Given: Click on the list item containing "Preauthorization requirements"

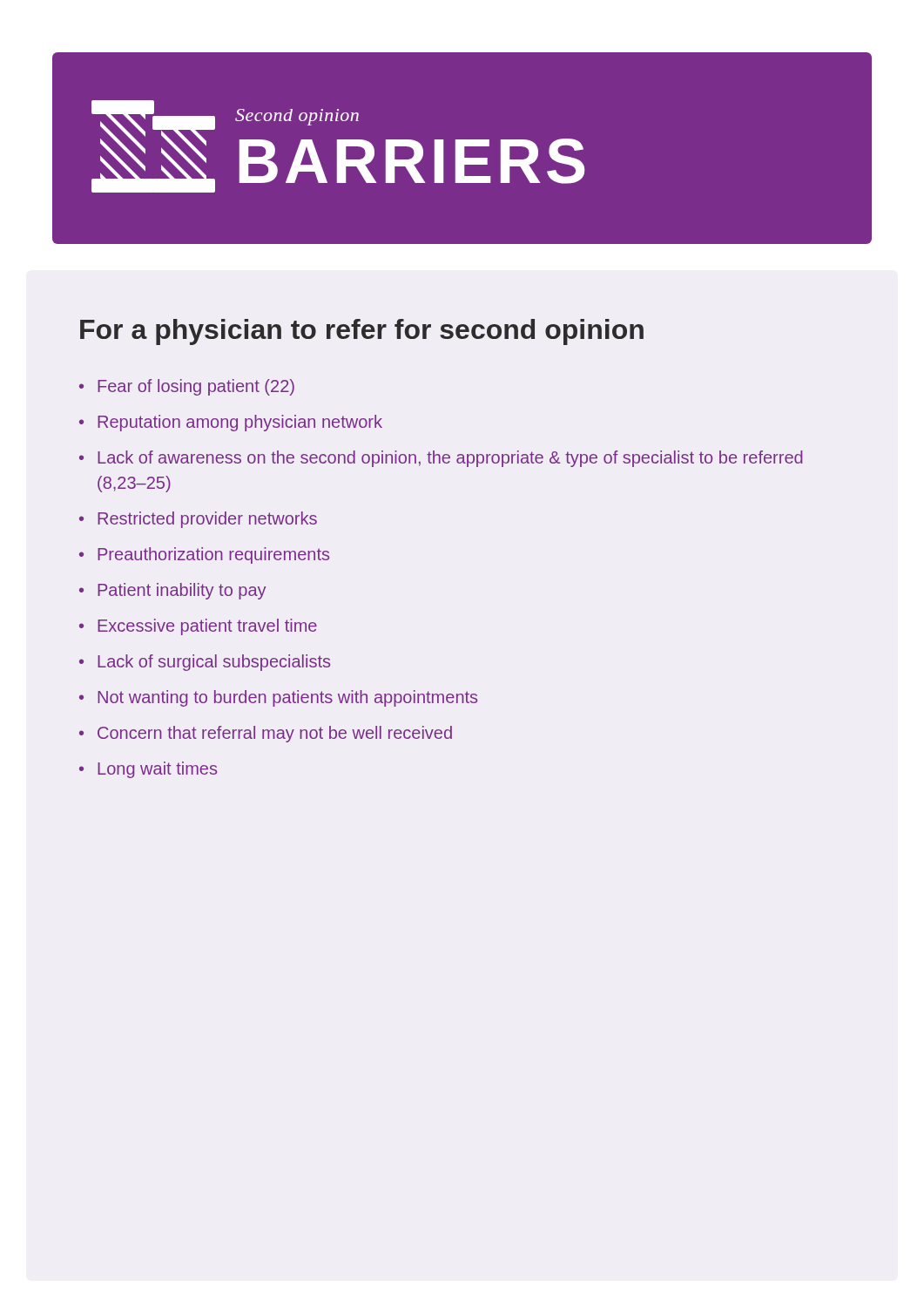Looking at the screenshot, I should click(x=213, y=554).
